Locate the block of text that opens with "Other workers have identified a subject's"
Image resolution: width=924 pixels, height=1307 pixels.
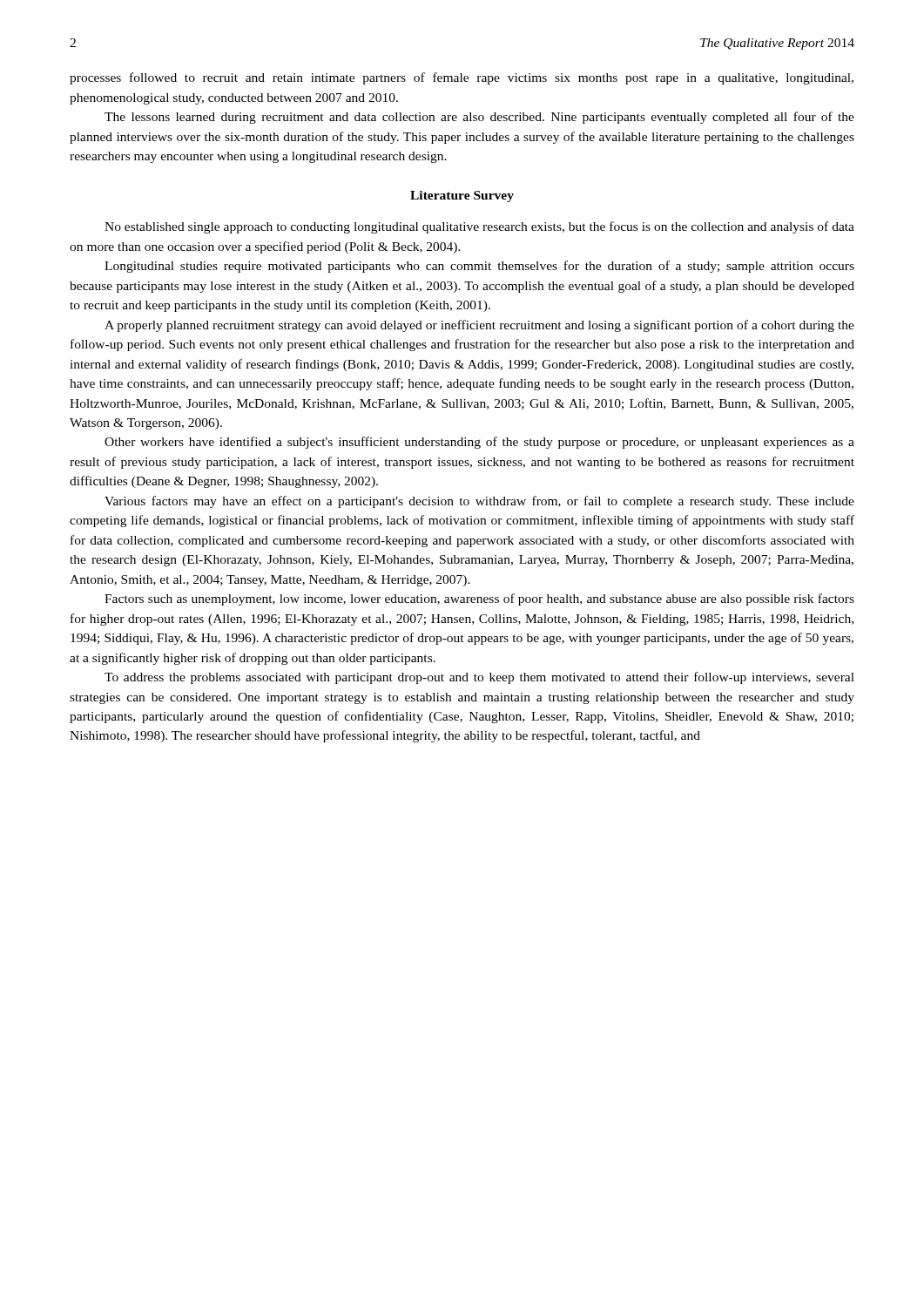pos(462,462)
